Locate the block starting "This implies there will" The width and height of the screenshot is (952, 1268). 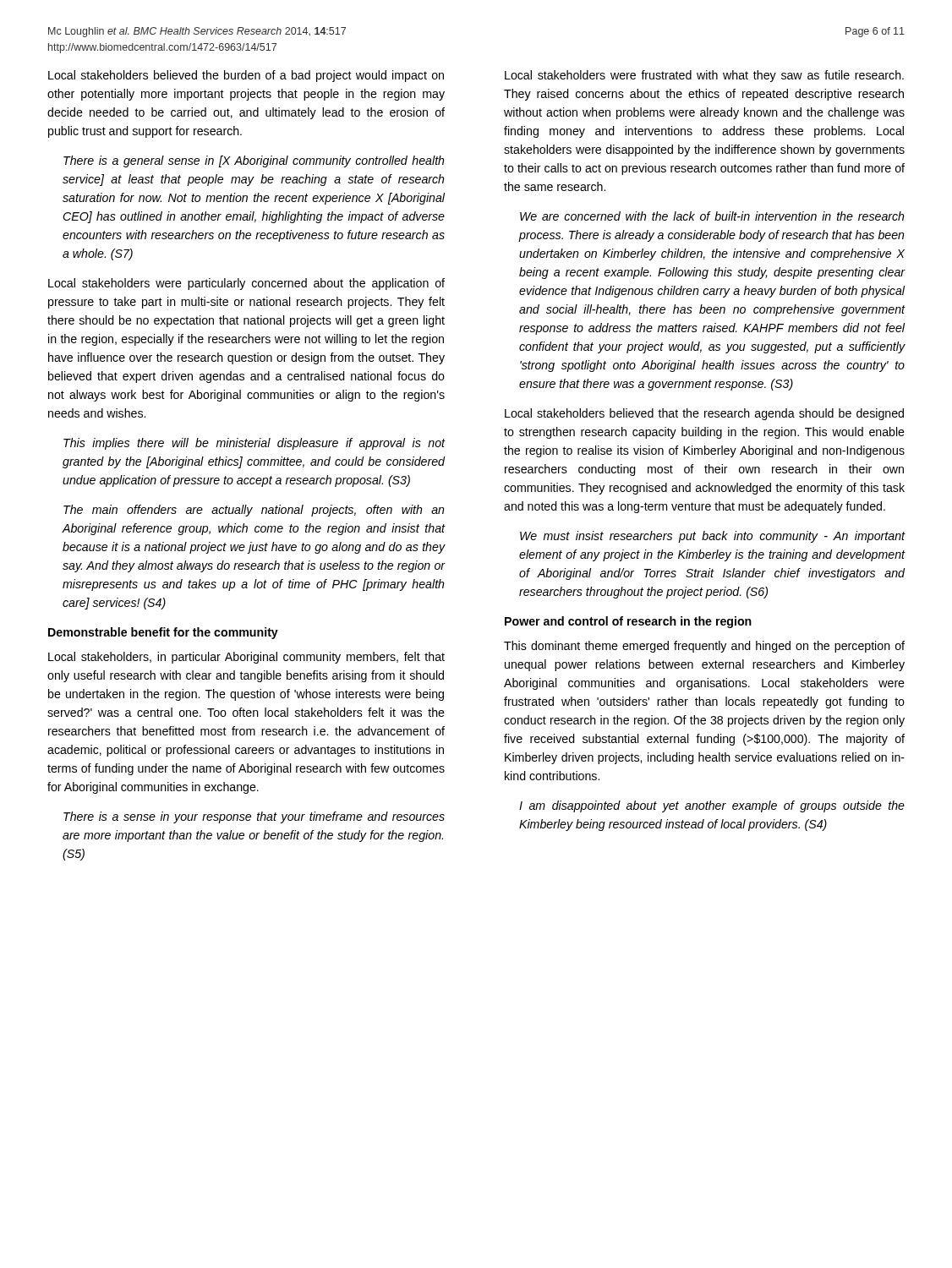pos(254,462)
